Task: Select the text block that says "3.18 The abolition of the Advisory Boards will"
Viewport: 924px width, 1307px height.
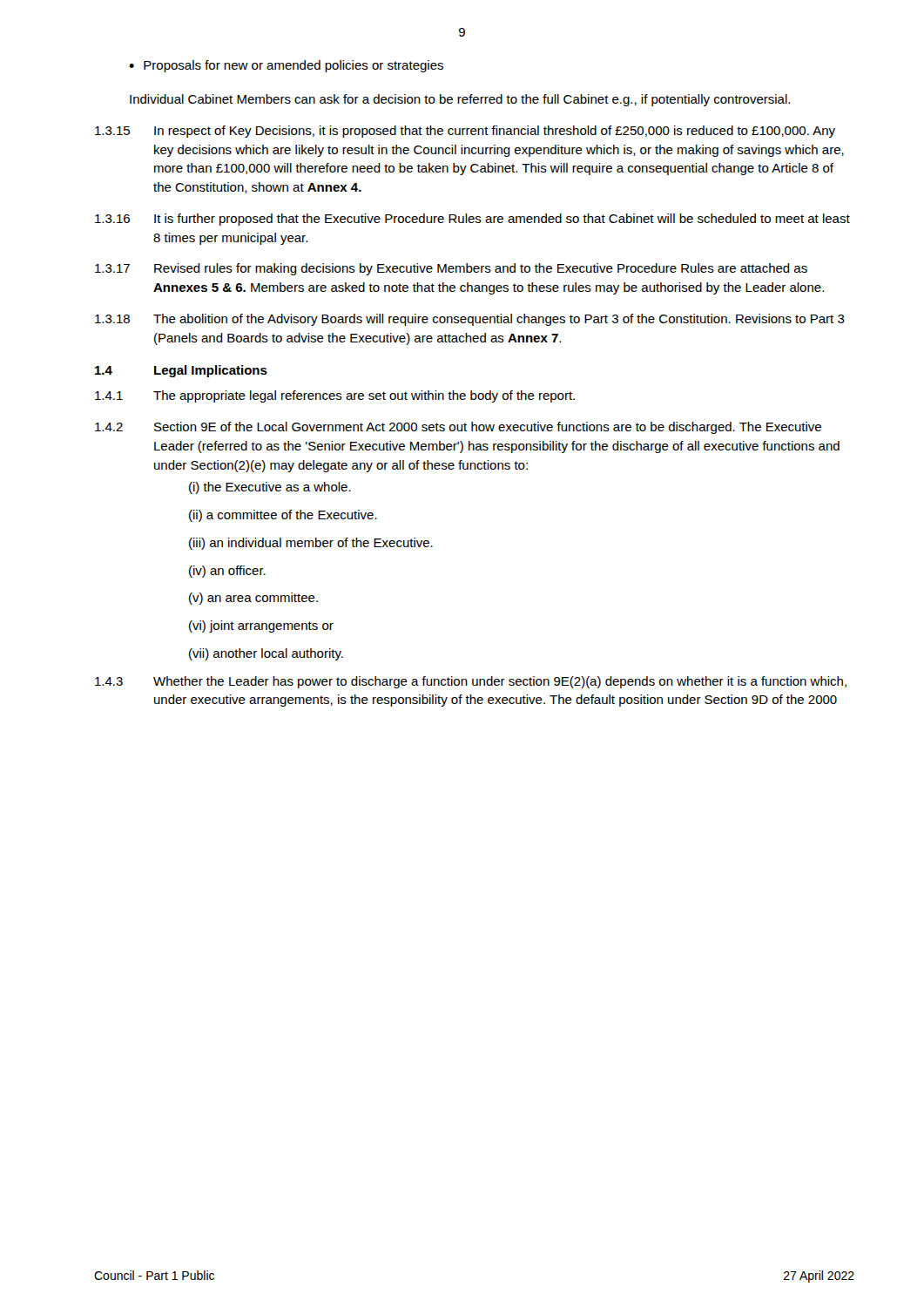Action: pyautogui.click(x=474, y=328)
